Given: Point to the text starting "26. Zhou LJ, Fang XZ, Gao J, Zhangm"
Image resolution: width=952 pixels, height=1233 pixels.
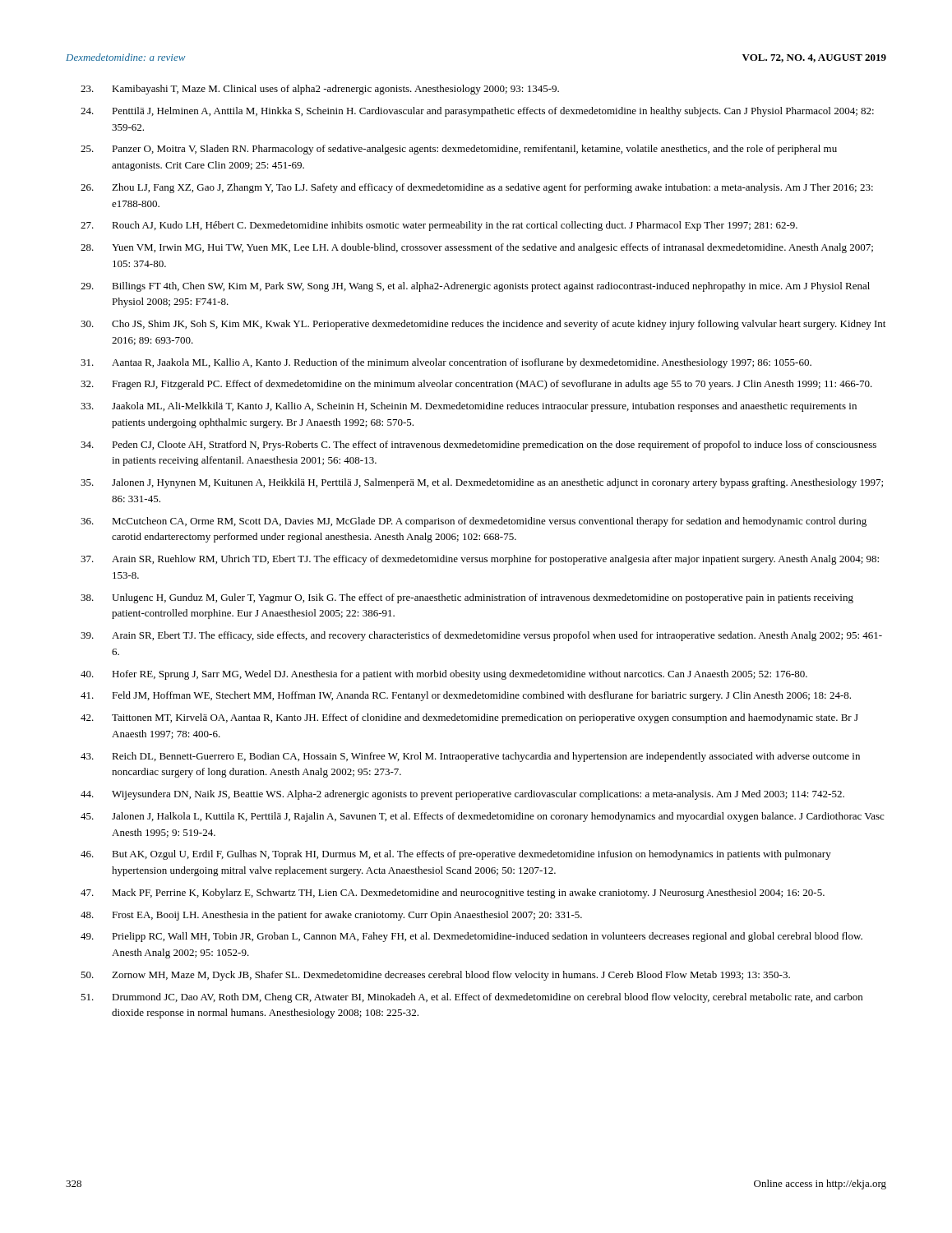Looking at the screenshot, I should click(476, 195).
